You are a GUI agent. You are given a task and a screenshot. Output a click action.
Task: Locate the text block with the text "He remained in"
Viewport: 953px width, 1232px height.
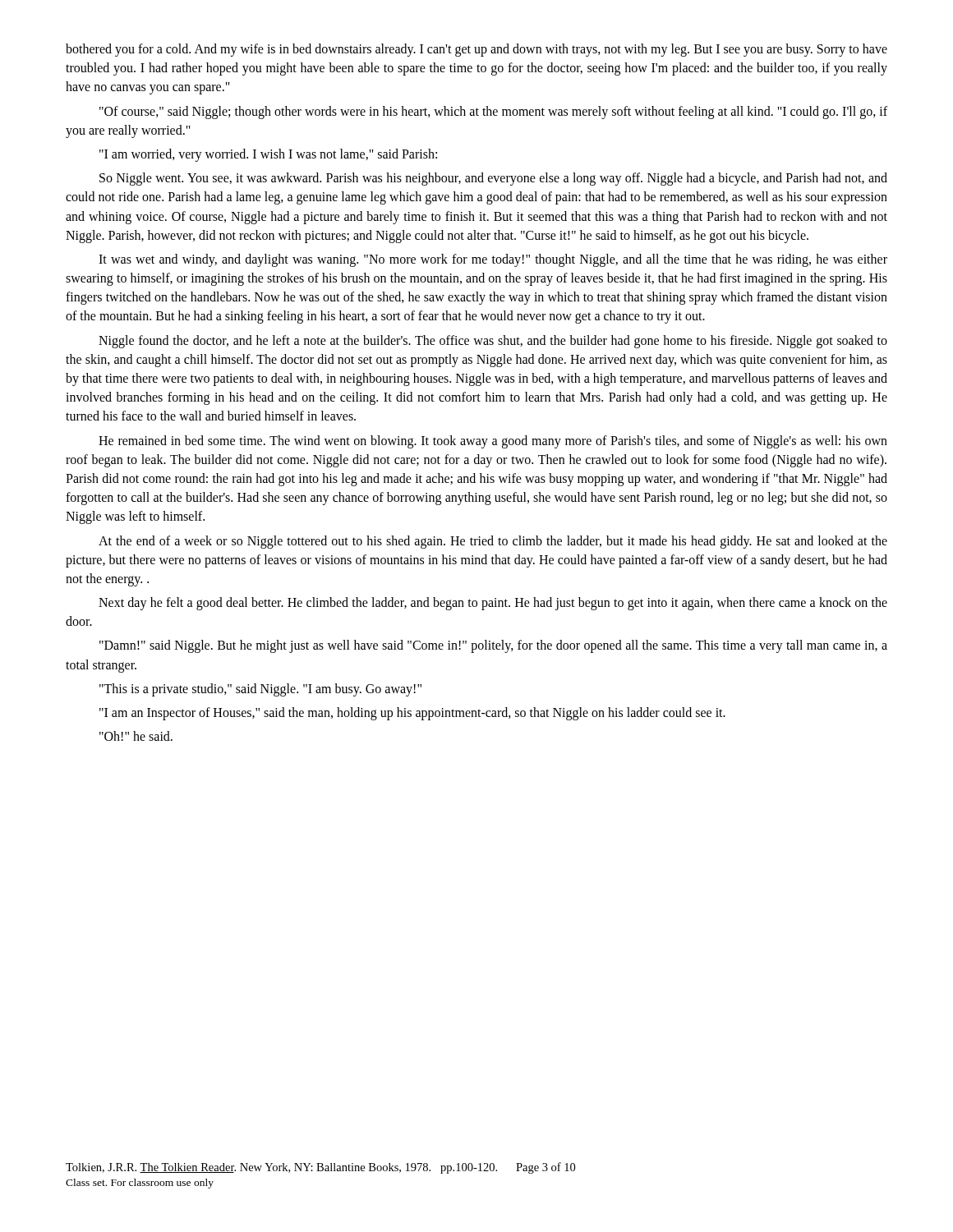coord(476,478)
